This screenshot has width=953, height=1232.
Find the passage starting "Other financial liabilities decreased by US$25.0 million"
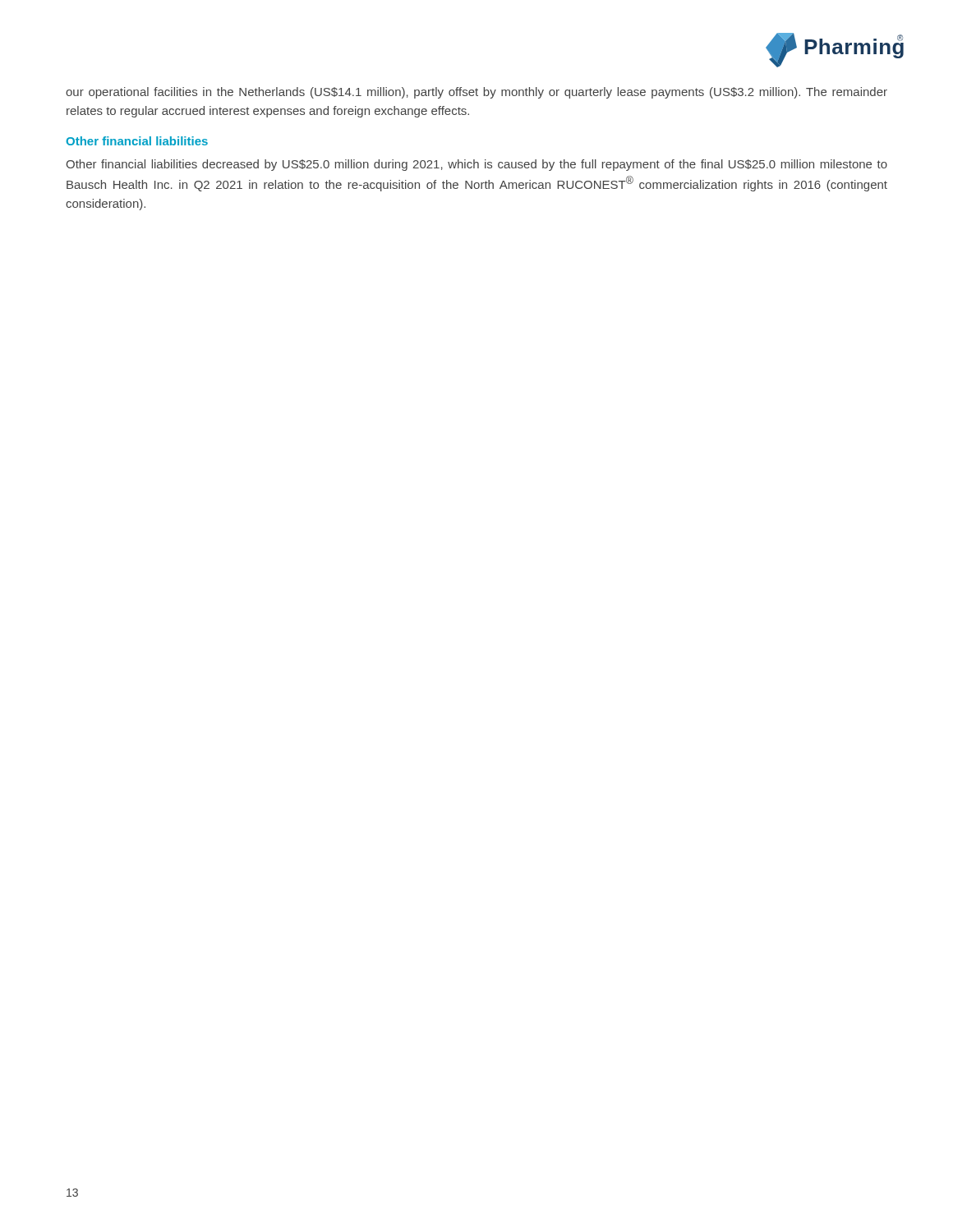coord(476,183)
